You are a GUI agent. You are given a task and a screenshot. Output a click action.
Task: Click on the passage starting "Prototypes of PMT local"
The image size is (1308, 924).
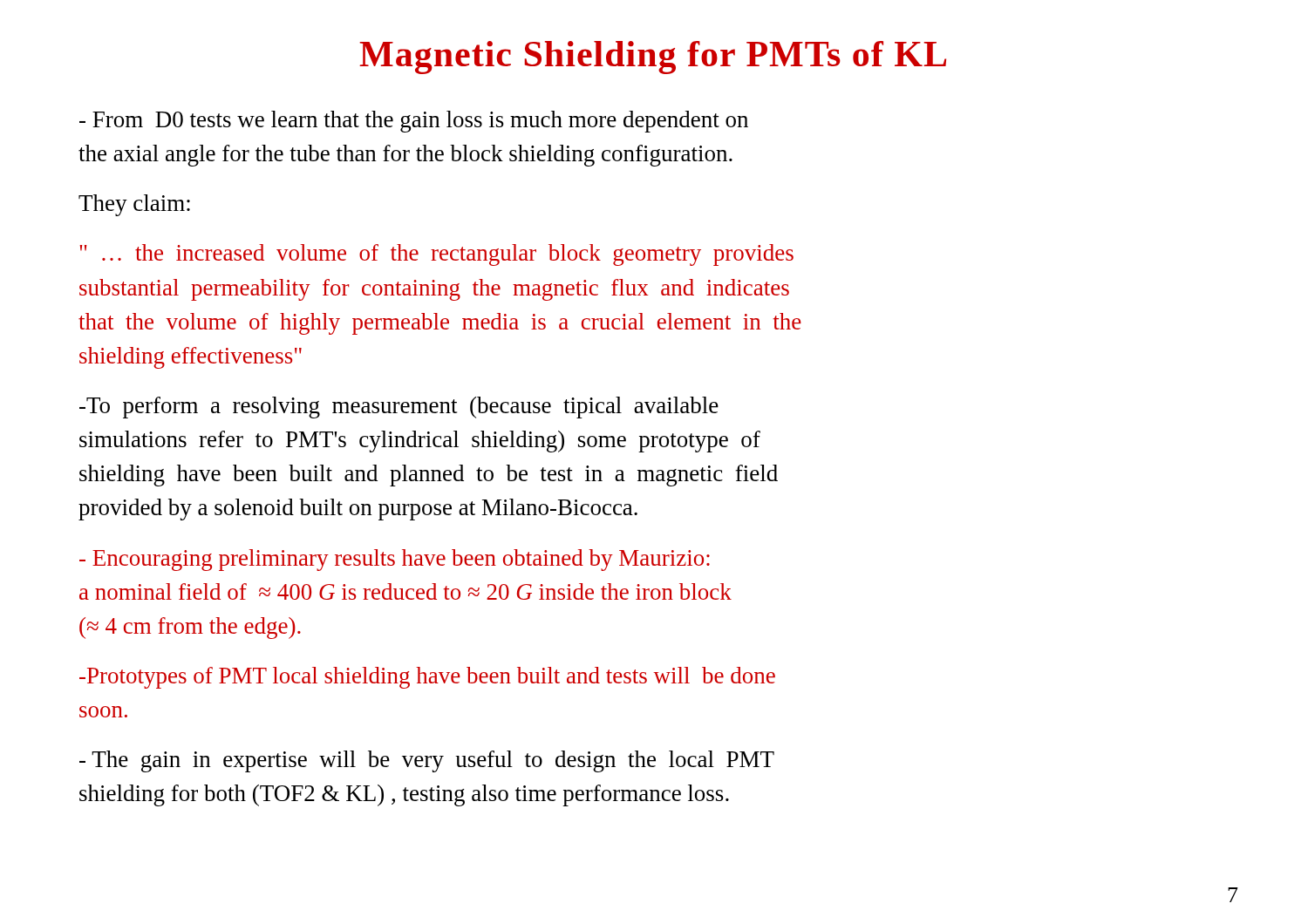point(427,693)
